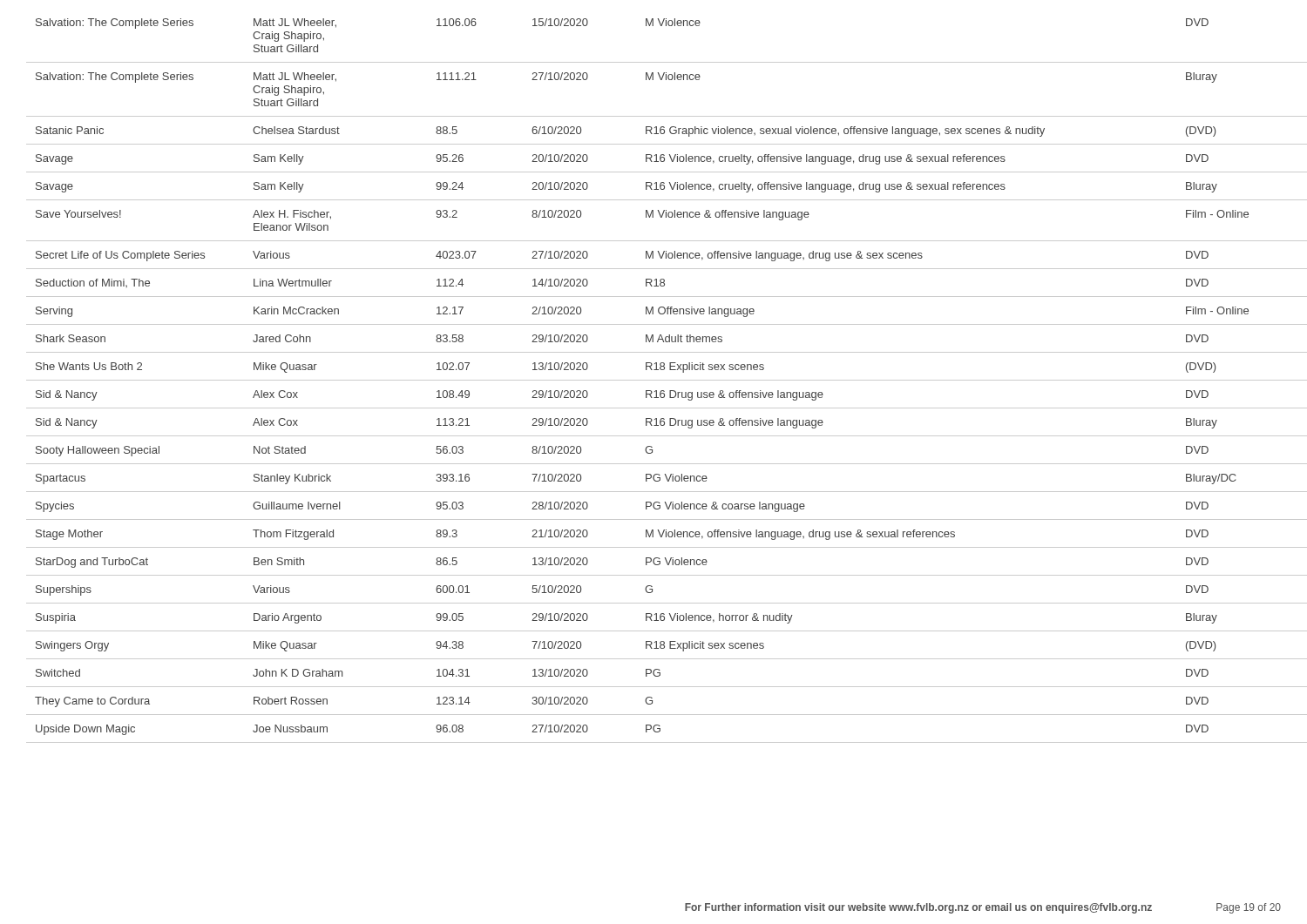This screenshot has height=924, width=1307.
Task: Click on the table containing "M Adult themes"
Action: [x=654, y=371]
